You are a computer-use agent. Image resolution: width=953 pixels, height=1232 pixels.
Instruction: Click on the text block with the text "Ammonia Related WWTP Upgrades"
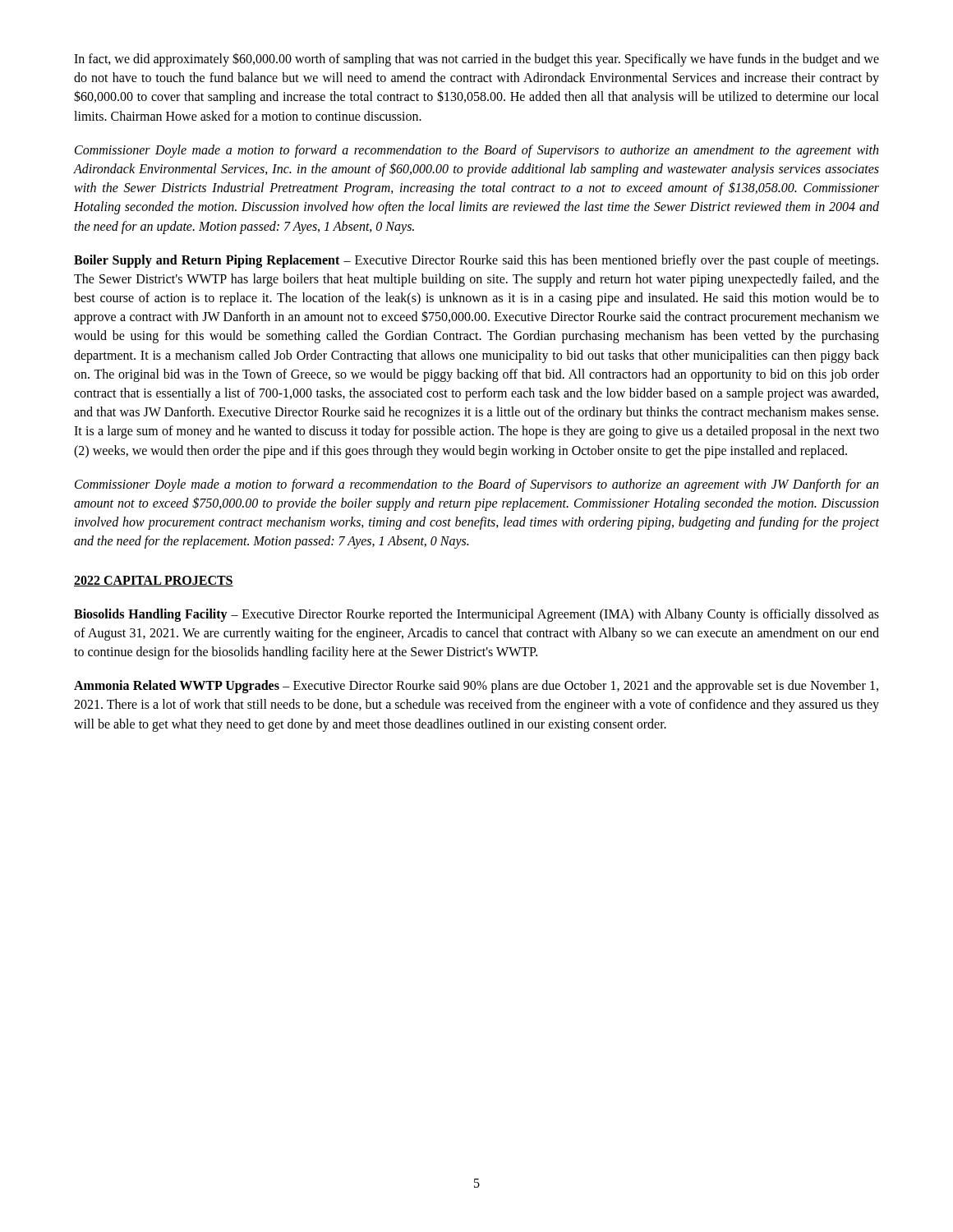point(476,705)
